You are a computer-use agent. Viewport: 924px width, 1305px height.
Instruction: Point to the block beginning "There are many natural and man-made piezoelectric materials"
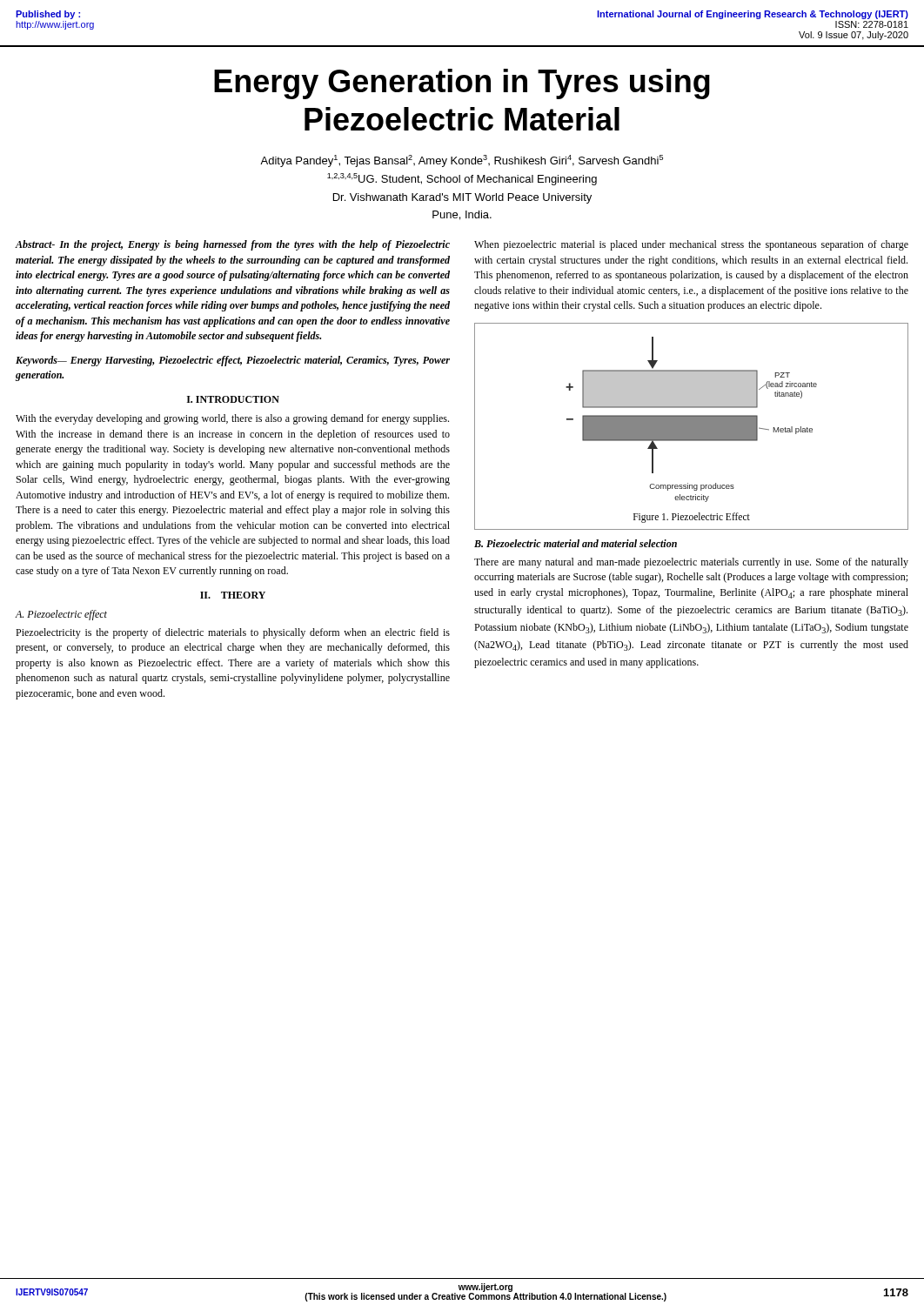(x=691, y=613)
